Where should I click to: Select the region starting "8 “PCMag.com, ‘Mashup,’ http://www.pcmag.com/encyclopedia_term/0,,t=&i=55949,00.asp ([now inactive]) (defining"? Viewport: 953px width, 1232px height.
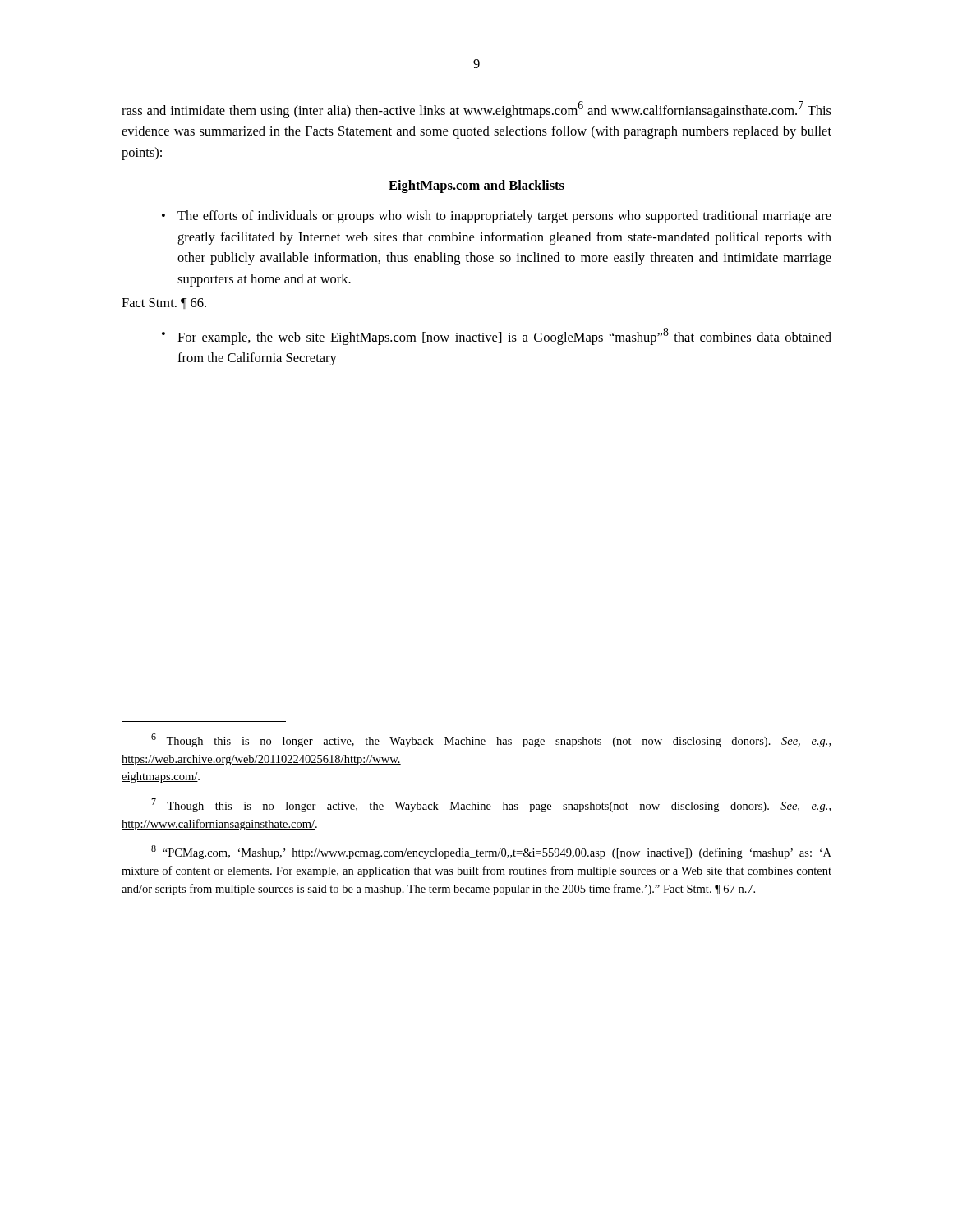click(476, 869)
